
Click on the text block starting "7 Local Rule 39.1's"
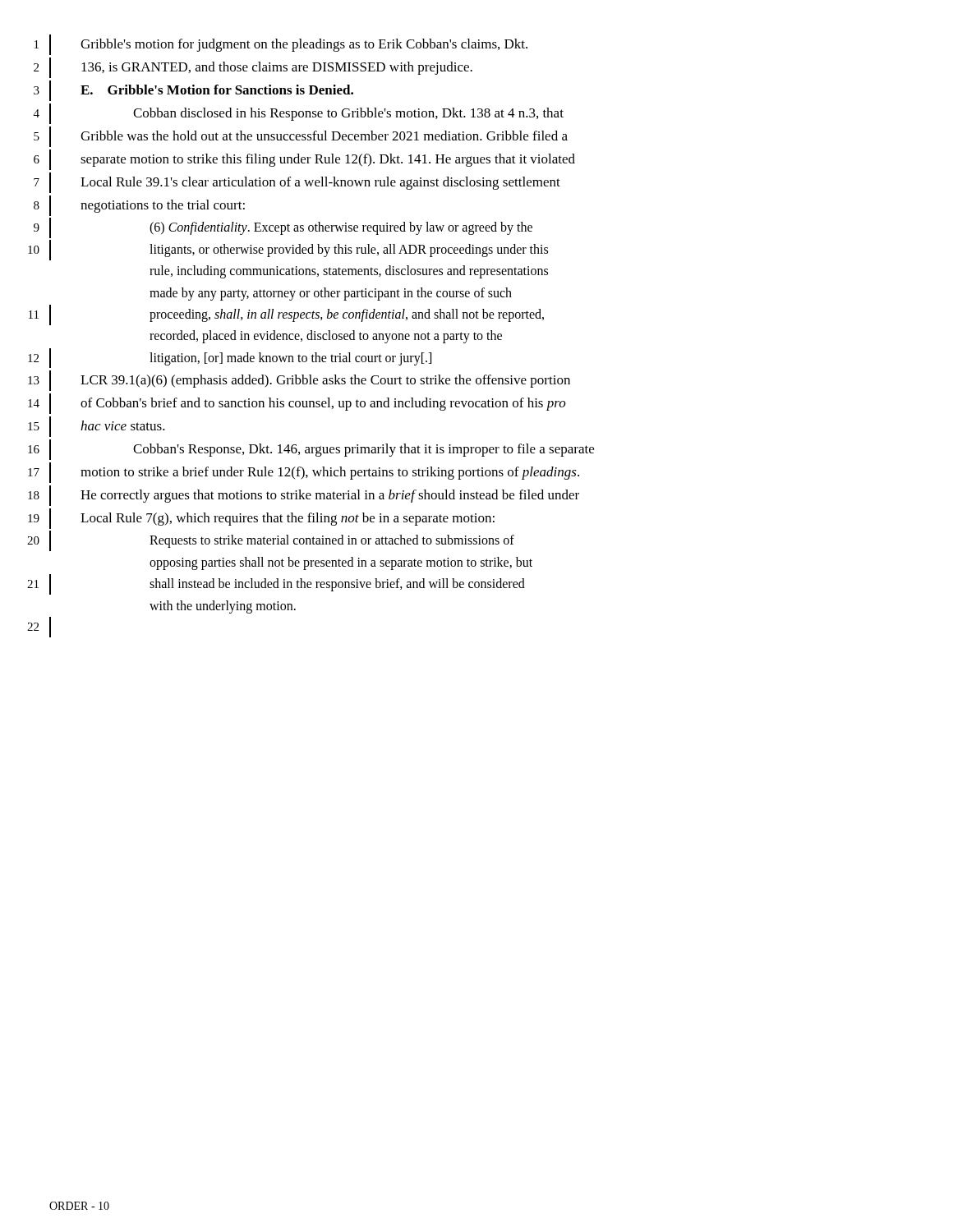point(452,183)
